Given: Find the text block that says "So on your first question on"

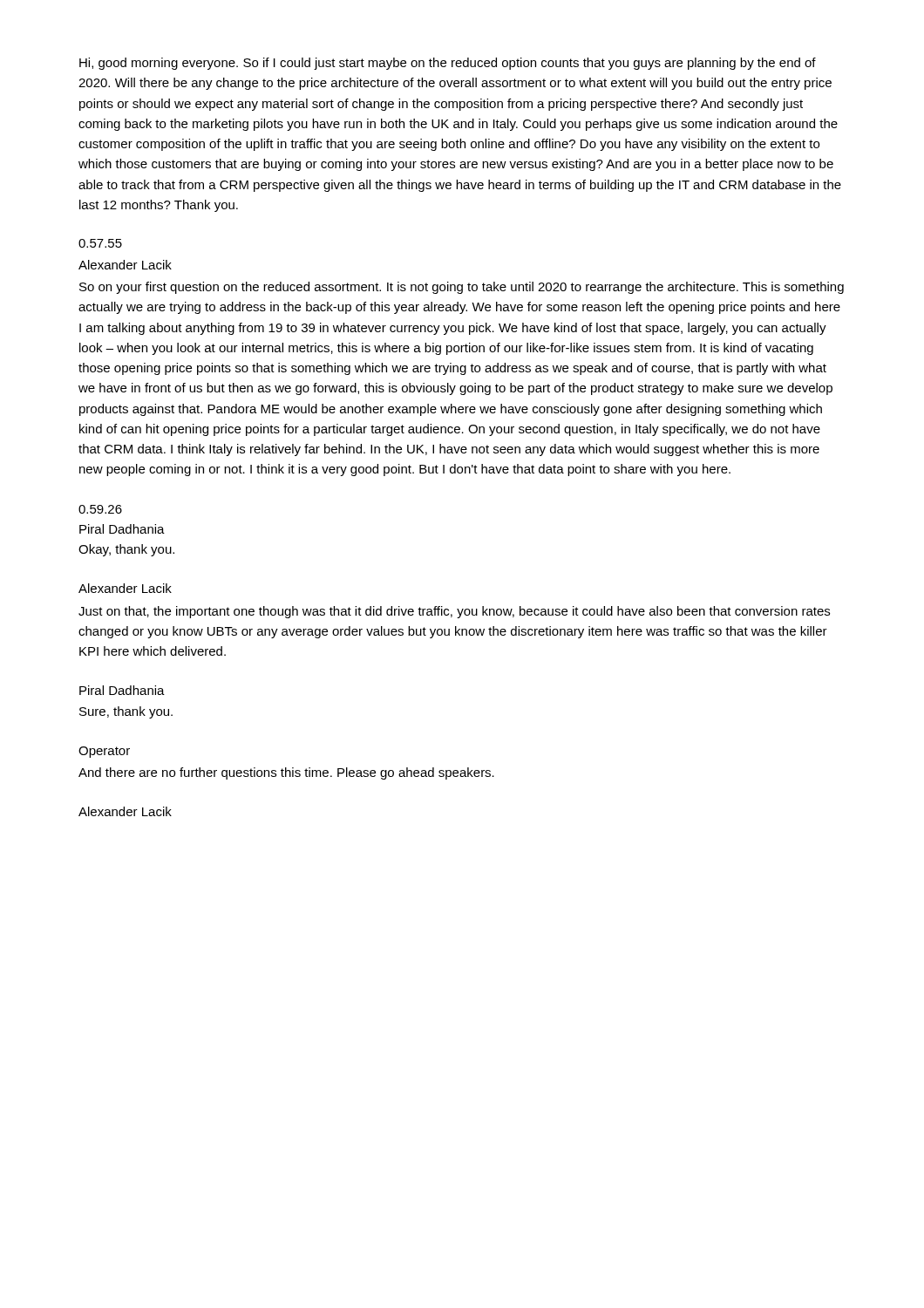Looking at the screenshot, I should (461, 378).
